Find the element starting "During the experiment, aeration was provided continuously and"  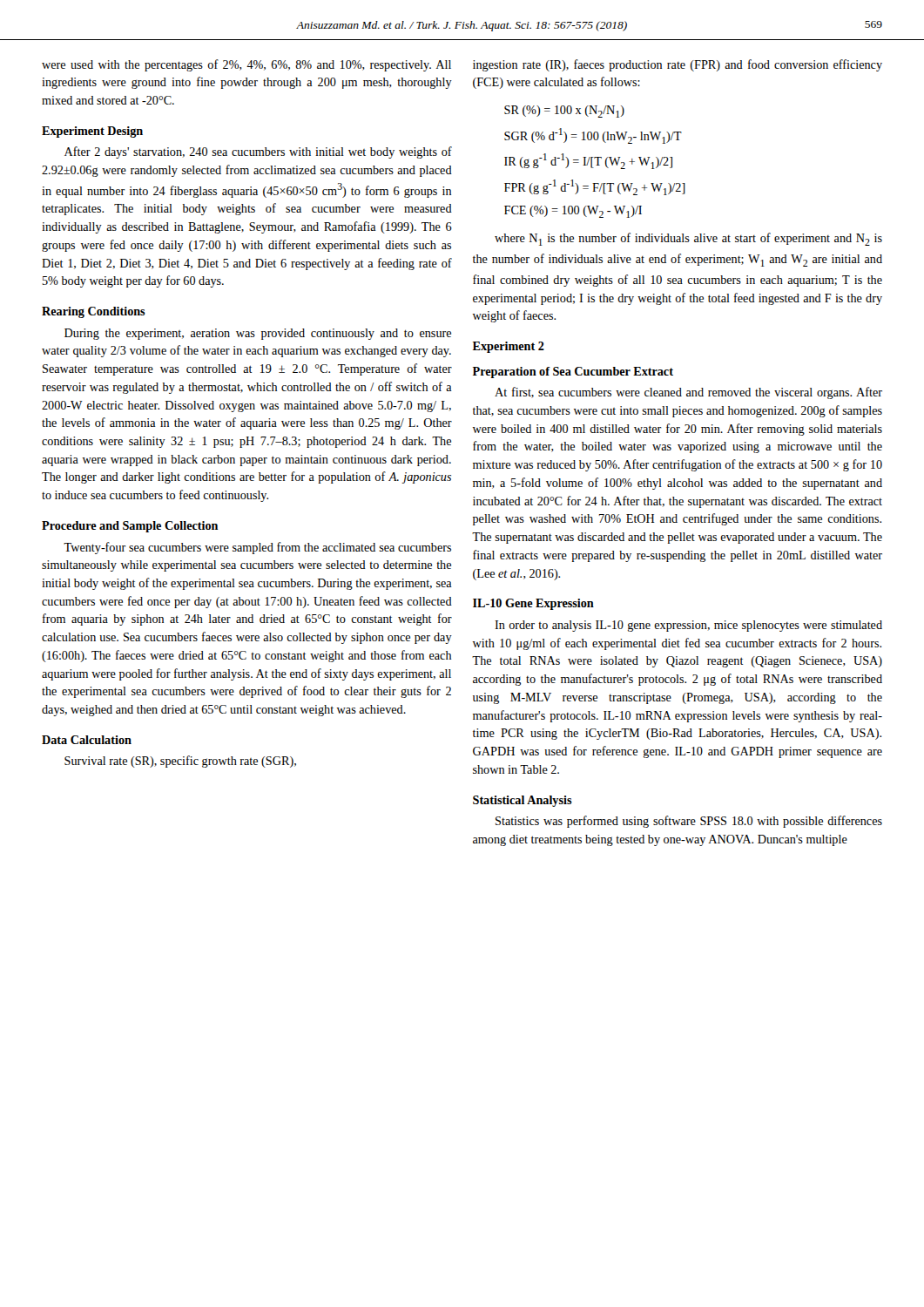(247, 414)
